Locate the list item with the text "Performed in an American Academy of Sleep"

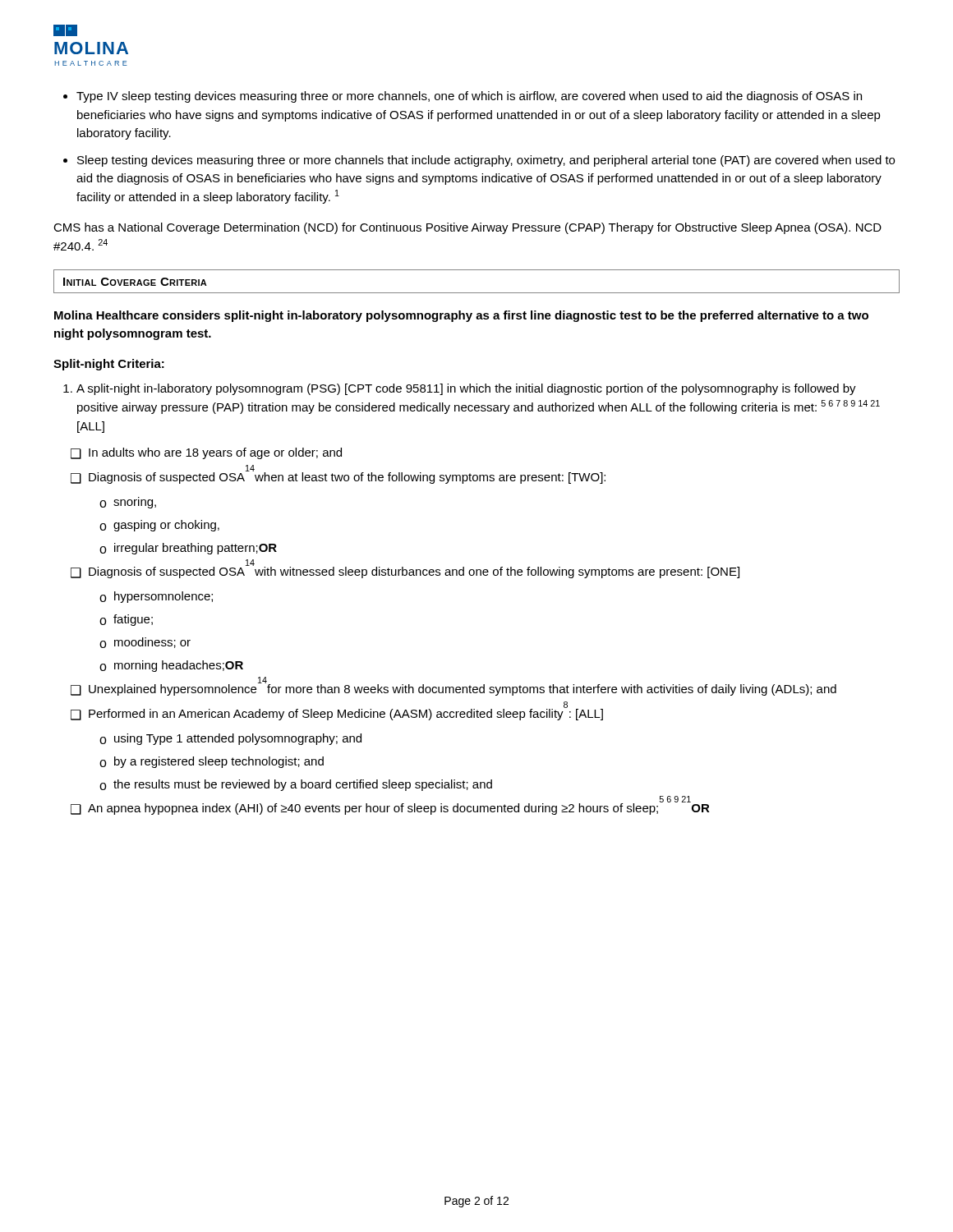pyautogui.click(x=485, y=715)
